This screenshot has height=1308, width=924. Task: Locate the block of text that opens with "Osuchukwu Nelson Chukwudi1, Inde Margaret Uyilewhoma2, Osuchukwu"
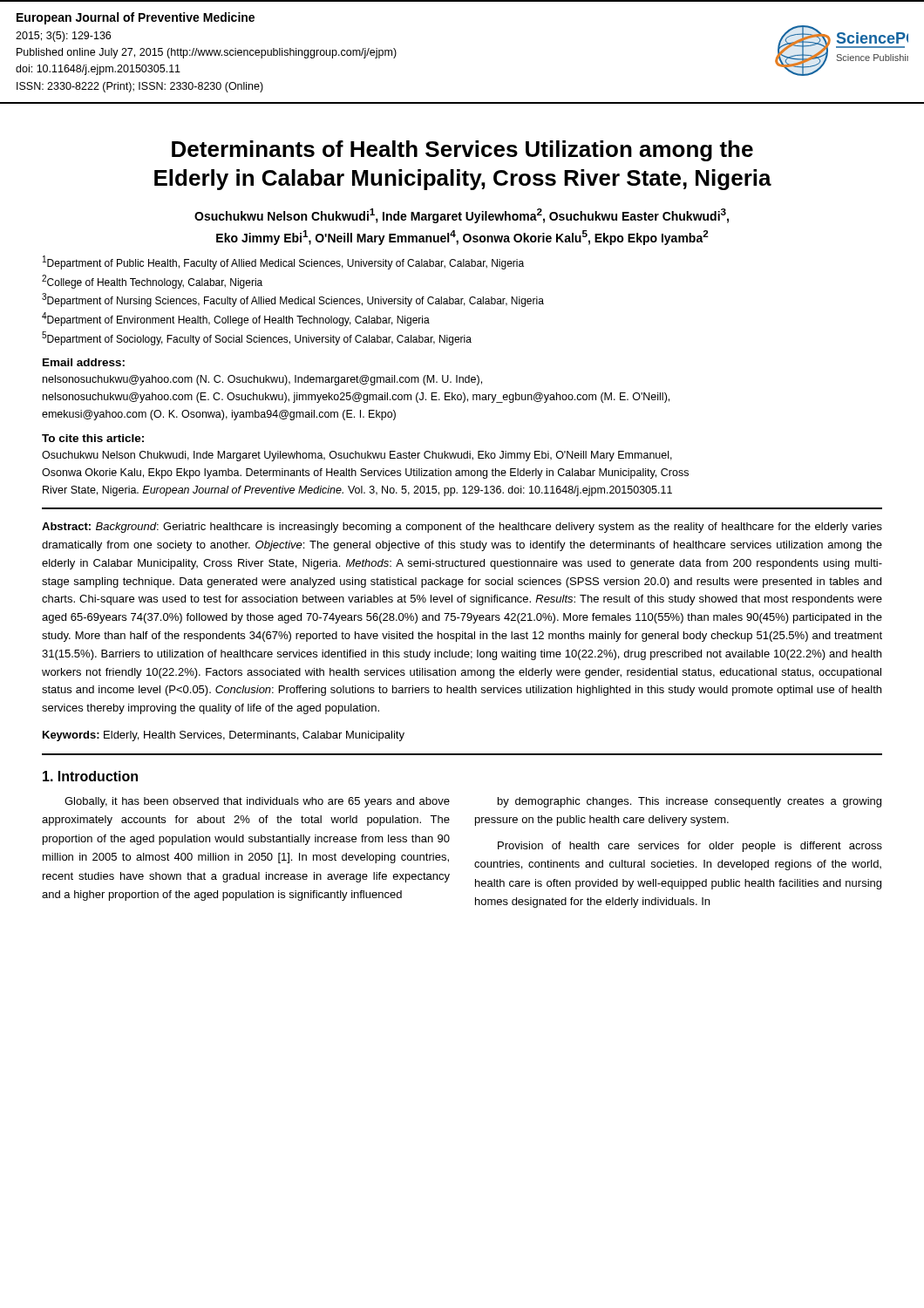click(462, 225)
